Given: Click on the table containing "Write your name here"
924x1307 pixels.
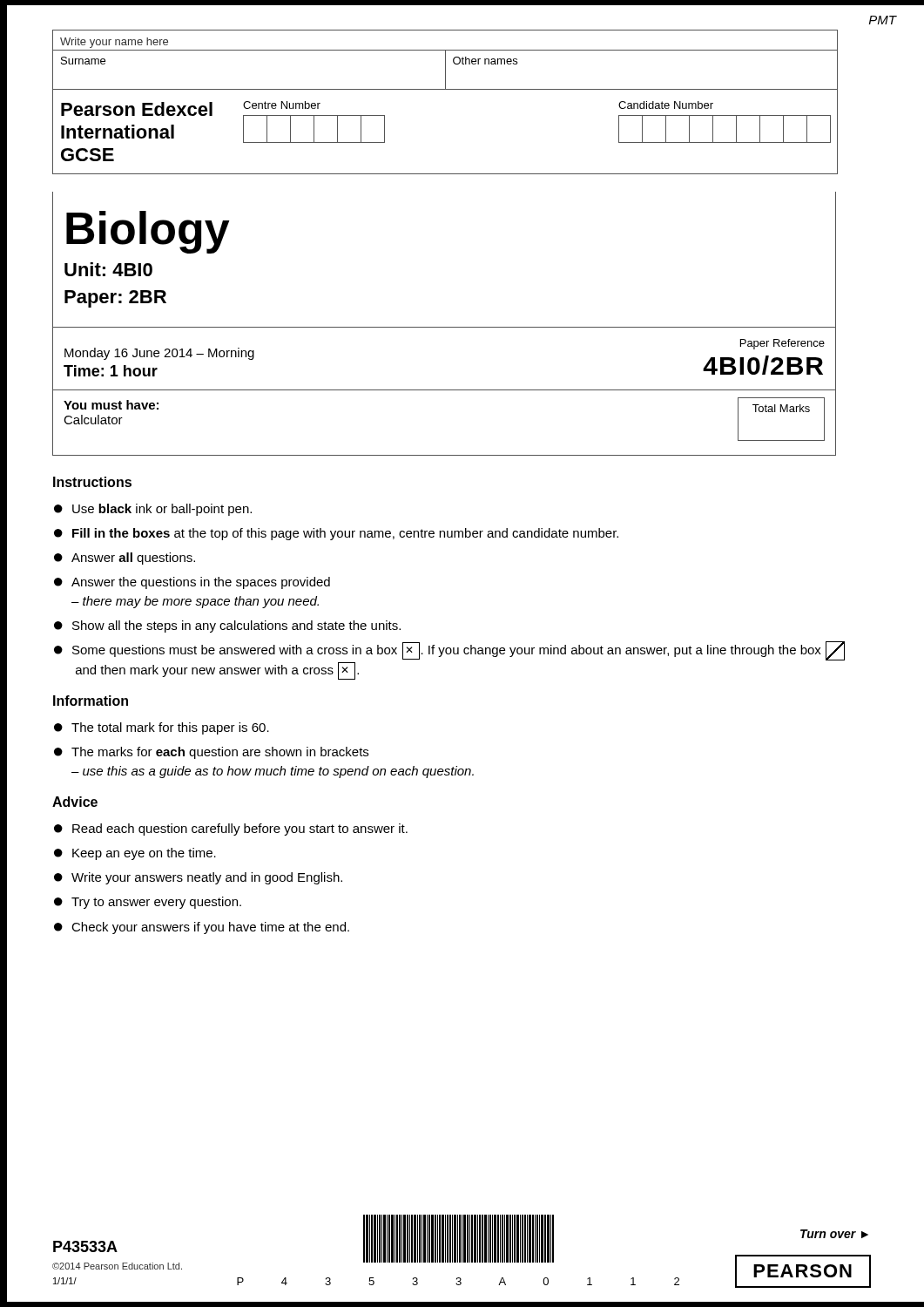Looking at the screenshot, I should 445,102.
